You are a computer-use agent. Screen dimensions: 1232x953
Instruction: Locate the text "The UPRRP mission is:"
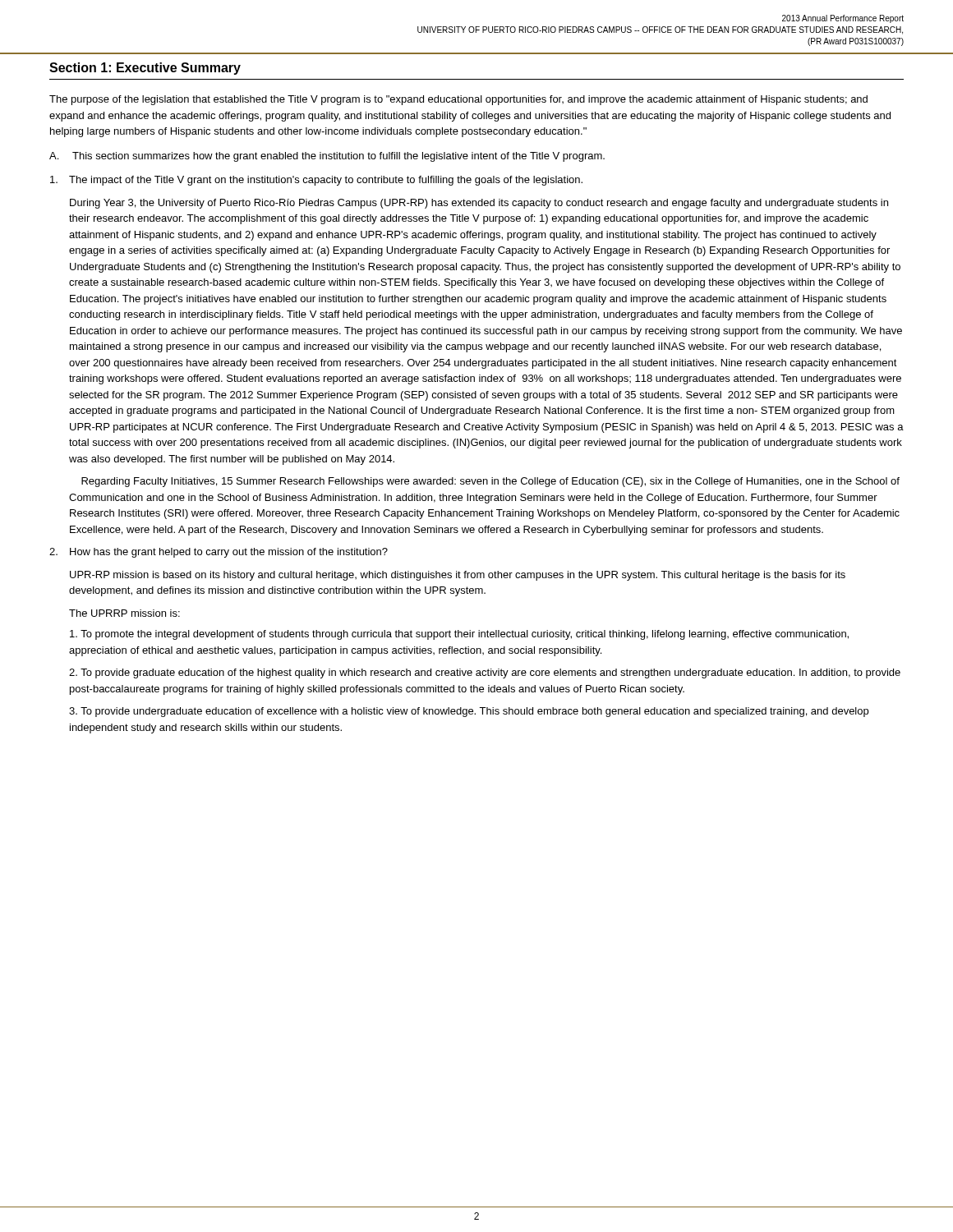tap(125, 613)
